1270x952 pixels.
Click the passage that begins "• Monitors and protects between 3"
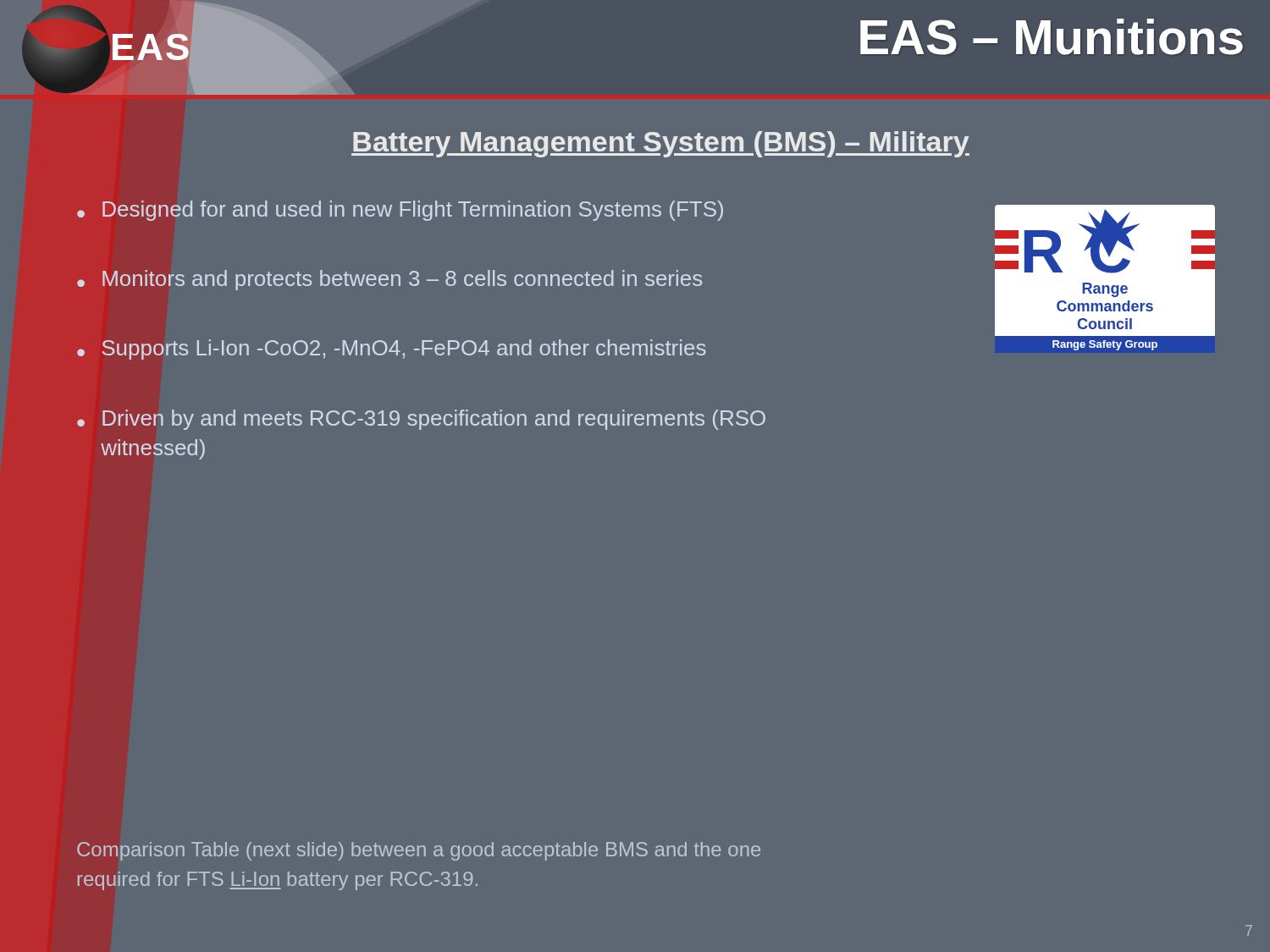click(x=390, y=283)
